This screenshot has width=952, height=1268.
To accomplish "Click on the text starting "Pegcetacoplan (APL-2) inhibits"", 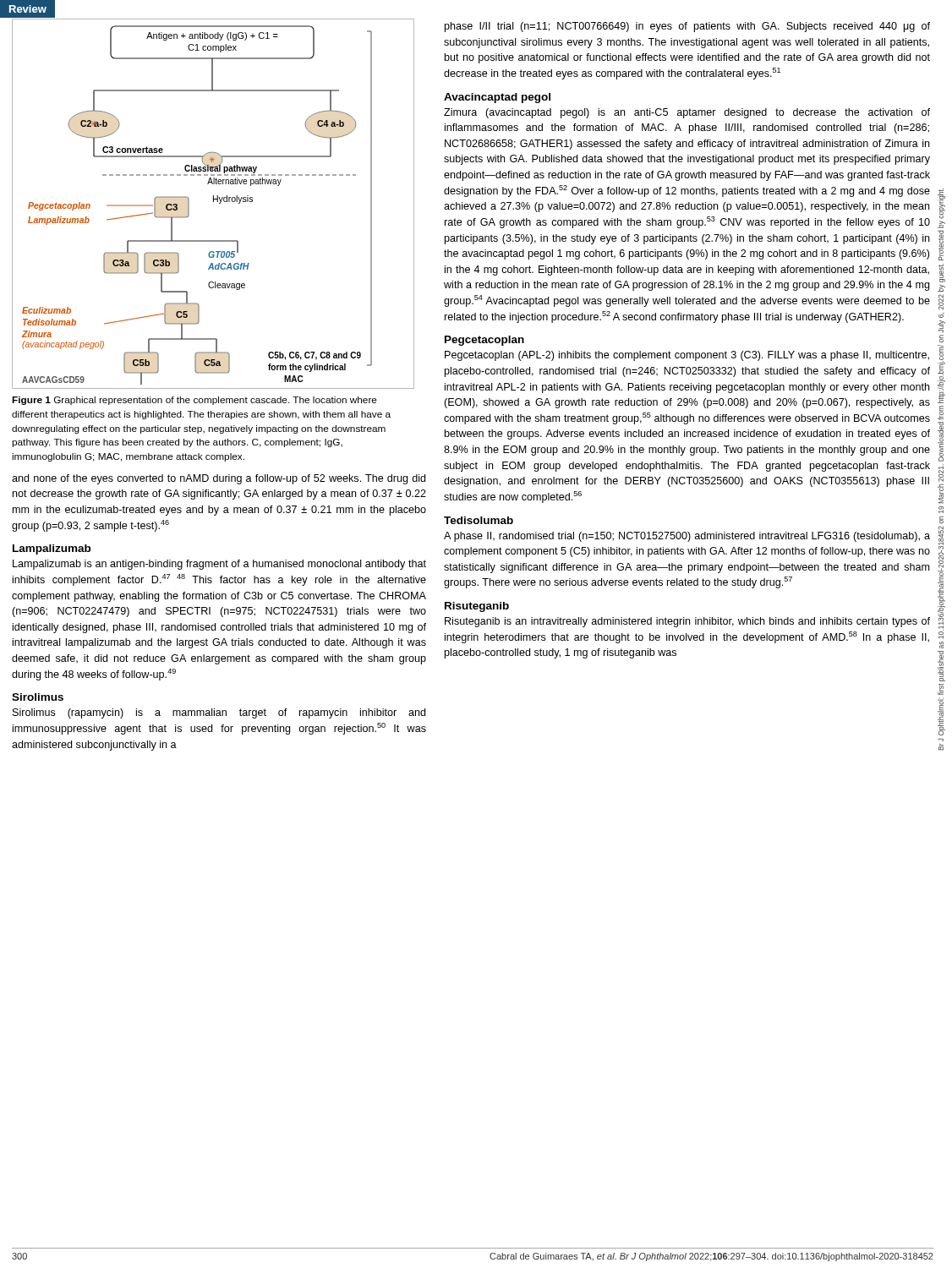I will click(687, 426).
